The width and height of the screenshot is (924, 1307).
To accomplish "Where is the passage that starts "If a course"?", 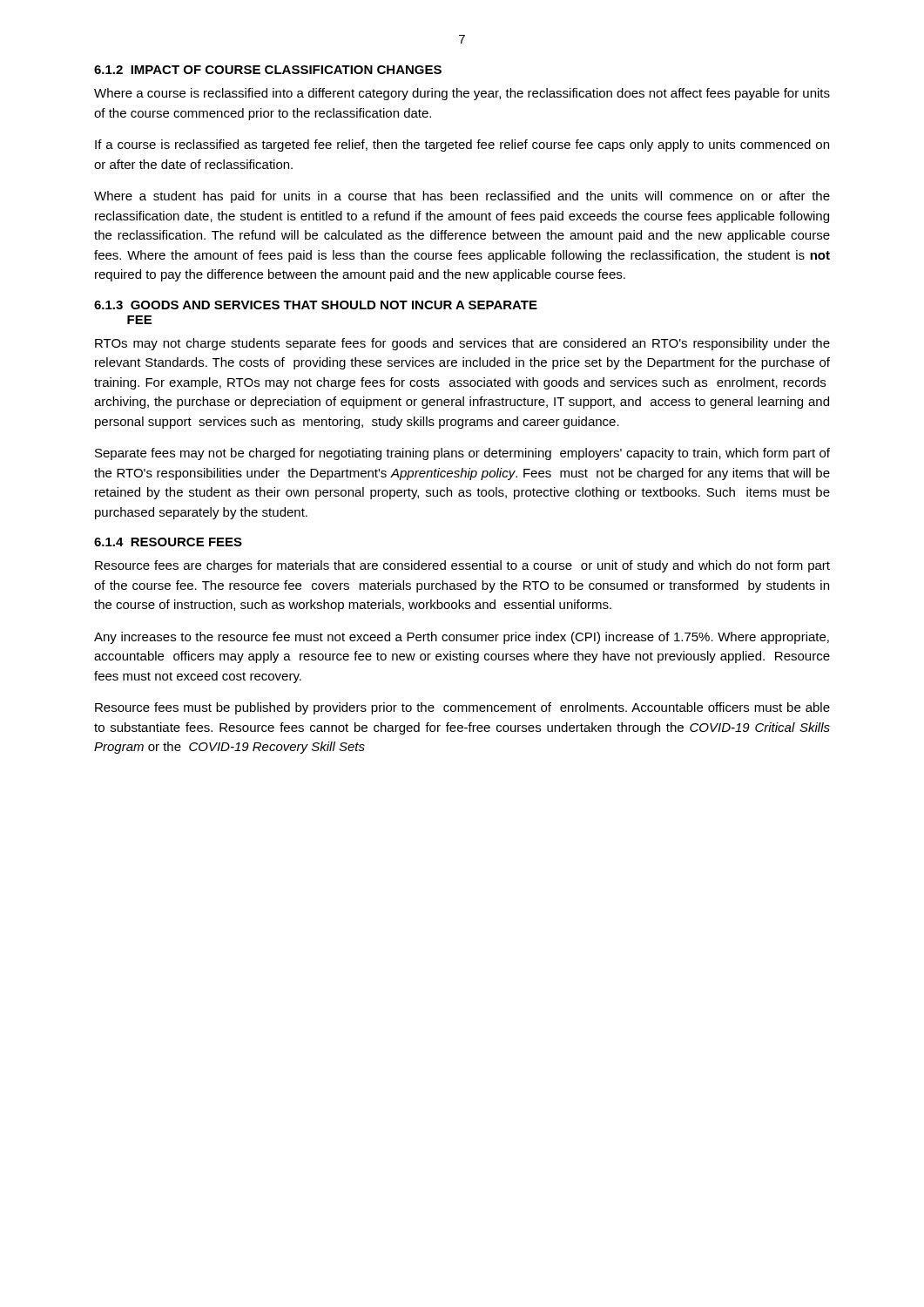I will point(462,154).
